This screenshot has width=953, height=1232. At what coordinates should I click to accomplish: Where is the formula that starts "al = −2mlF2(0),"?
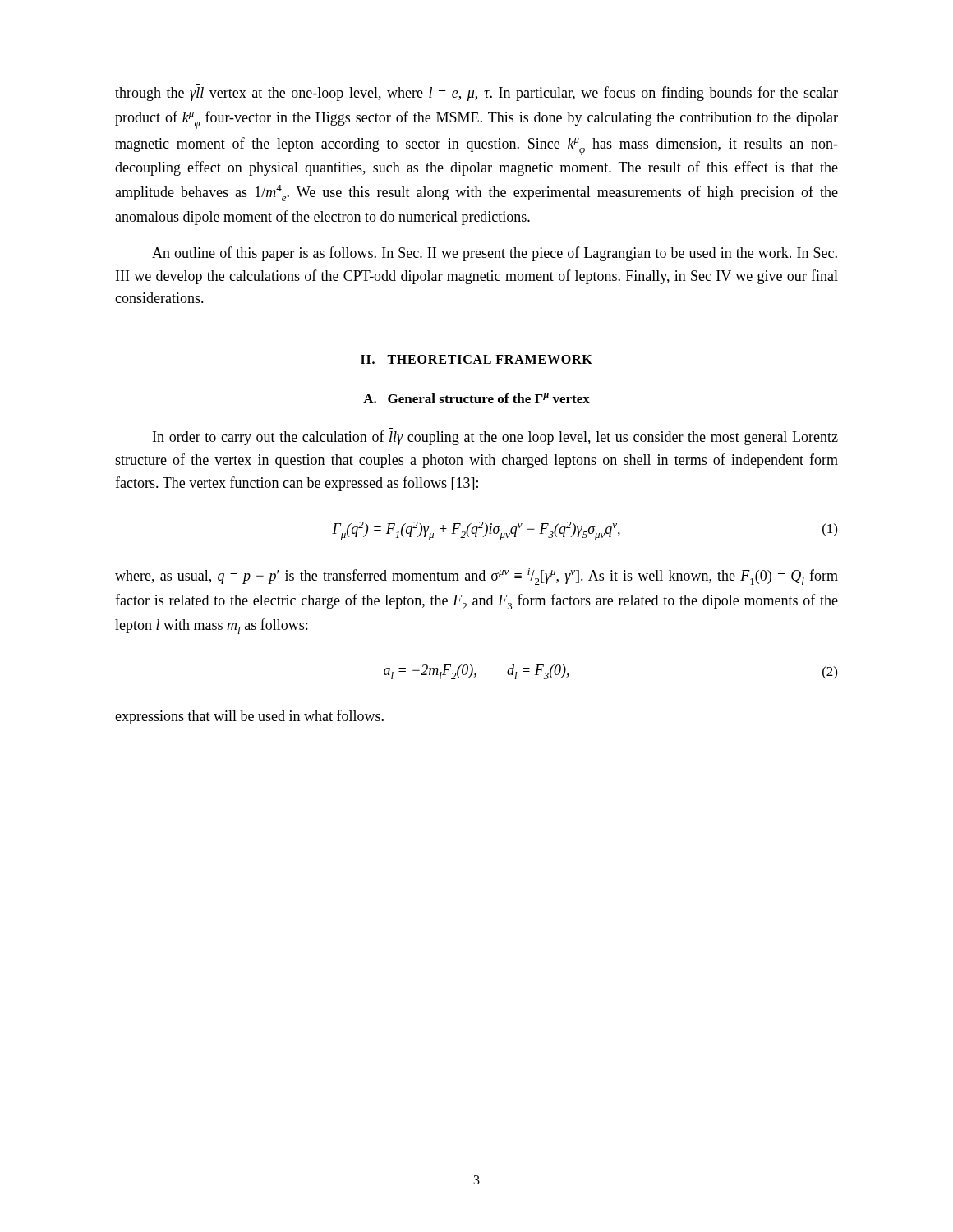(433, 671)
